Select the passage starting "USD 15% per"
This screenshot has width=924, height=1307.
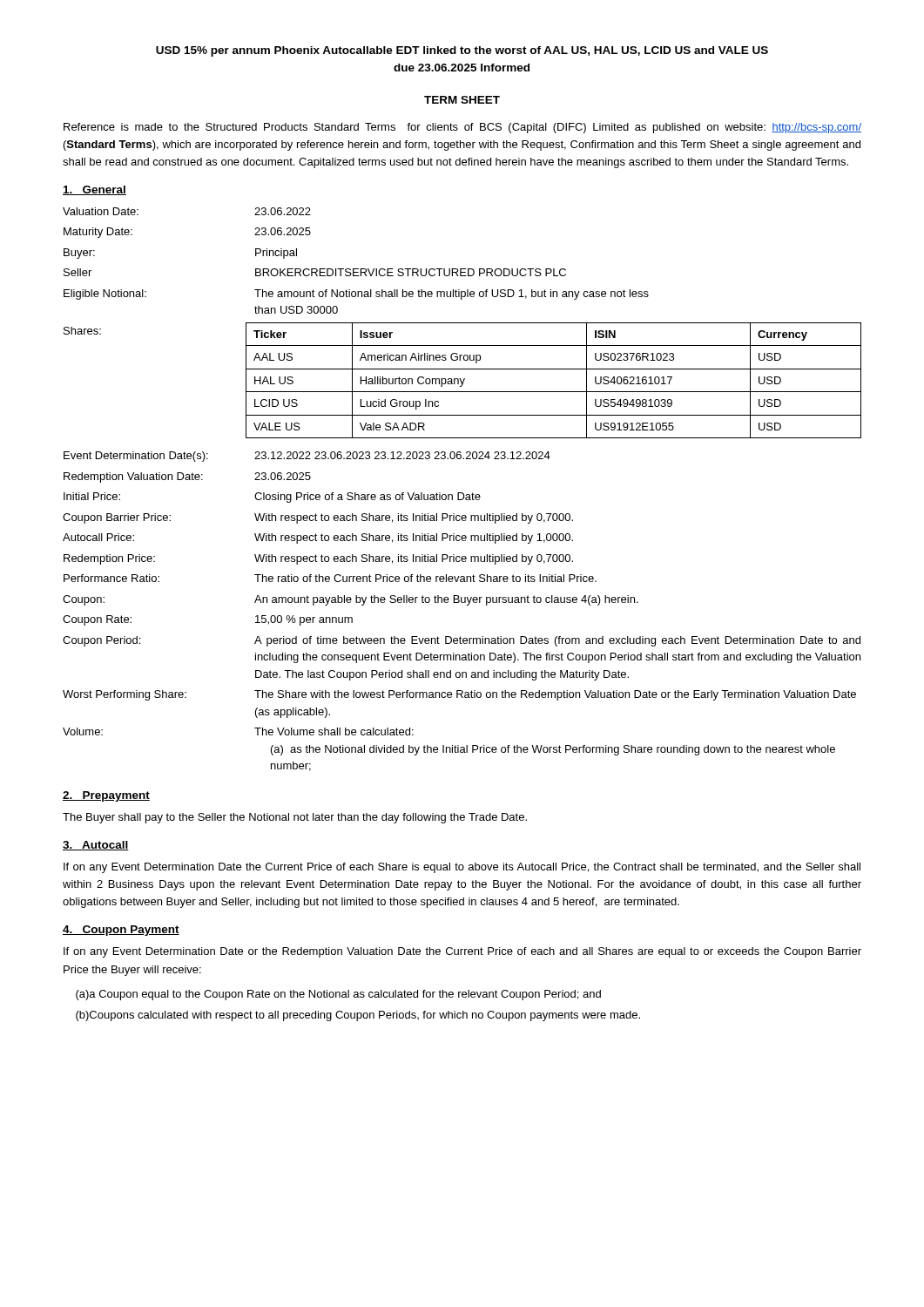pyautogui.click(x=462, y=59)
